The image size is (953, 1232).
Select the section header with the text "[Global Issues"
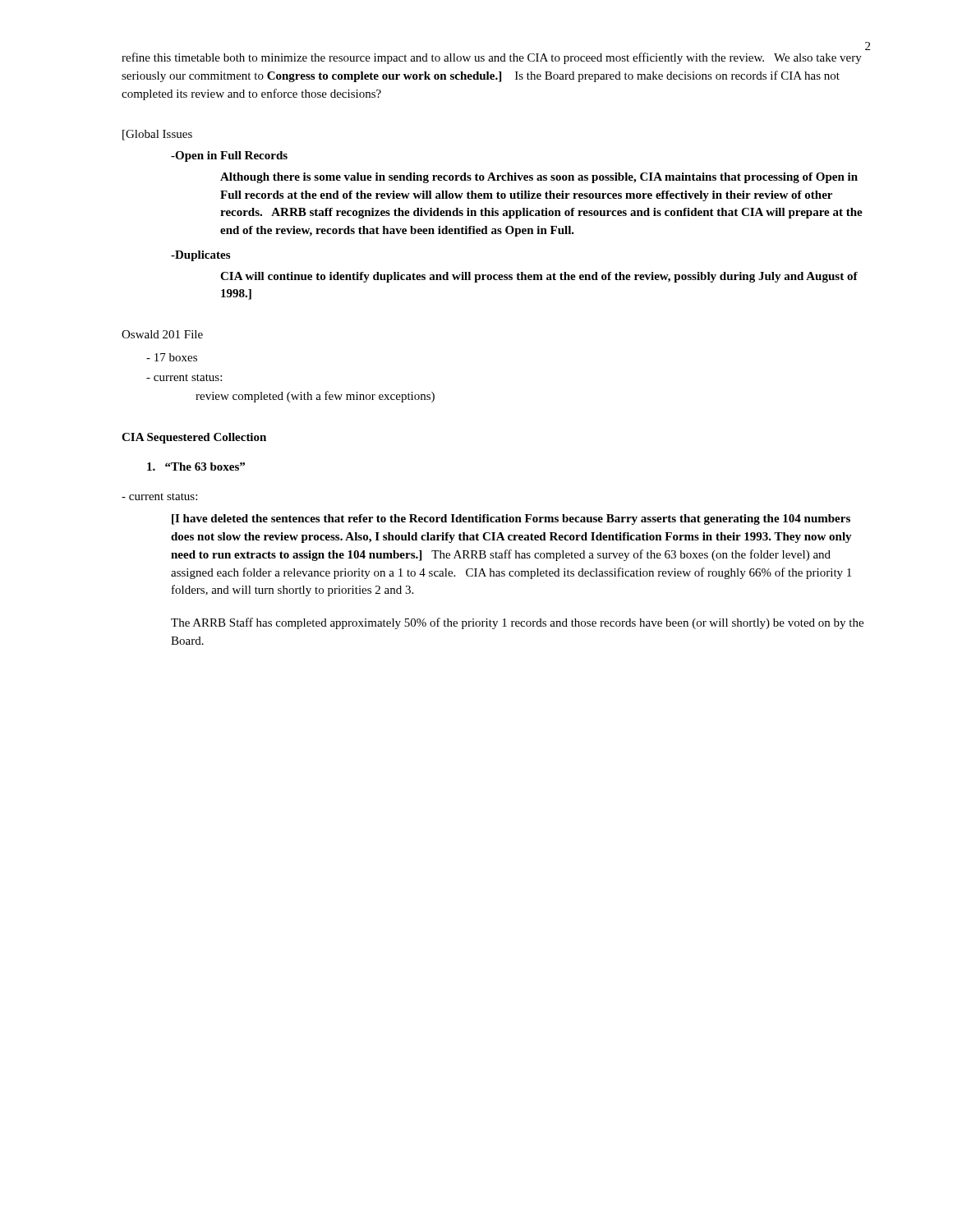[157, 134]
